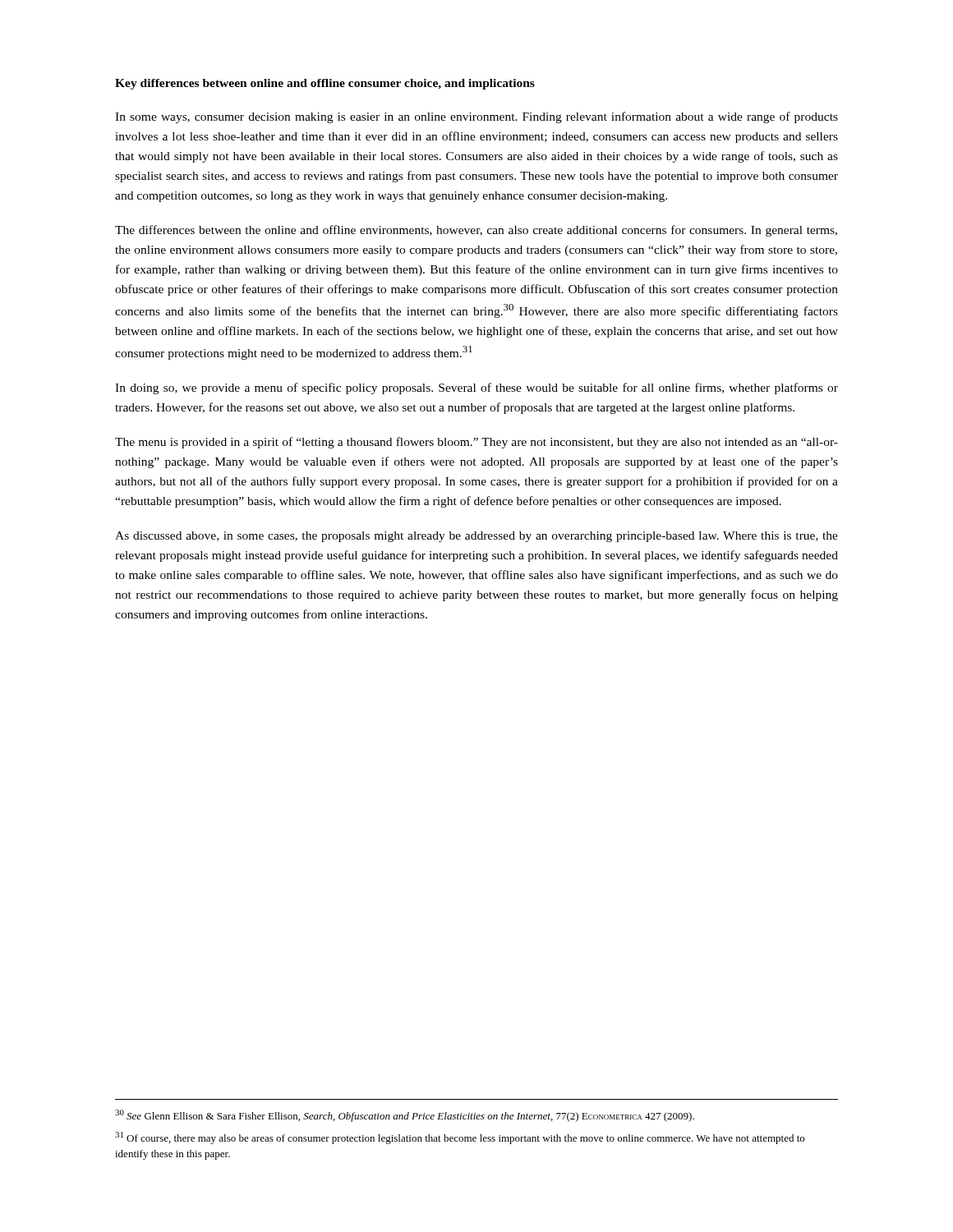Point to the section header beginning "Key differences between online and offline consumer choice,"
The image size is (953, 1232).
pos(325,83)
